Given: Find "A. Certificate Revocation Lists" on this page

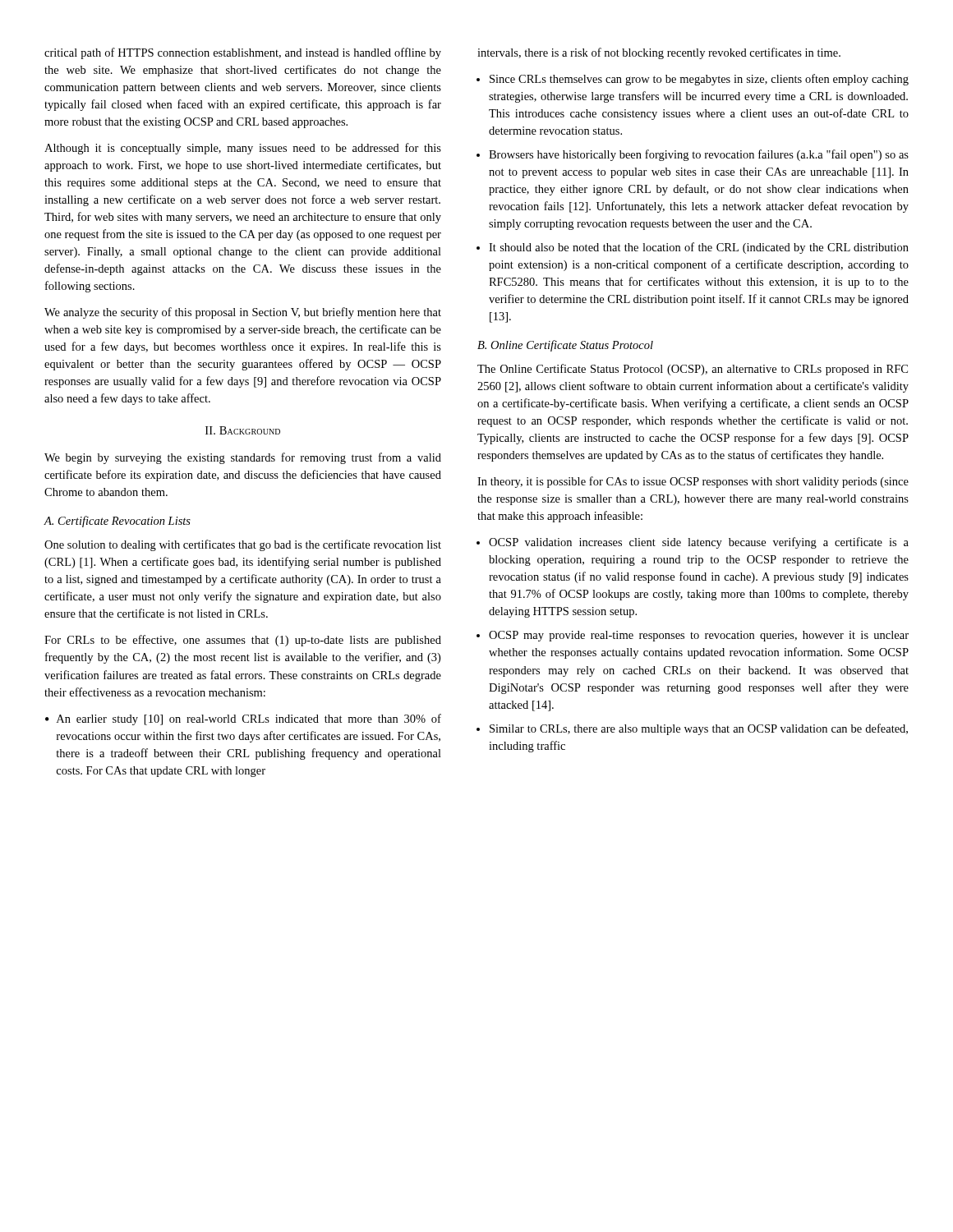Looking at the screenshot, I should (118, 521).
